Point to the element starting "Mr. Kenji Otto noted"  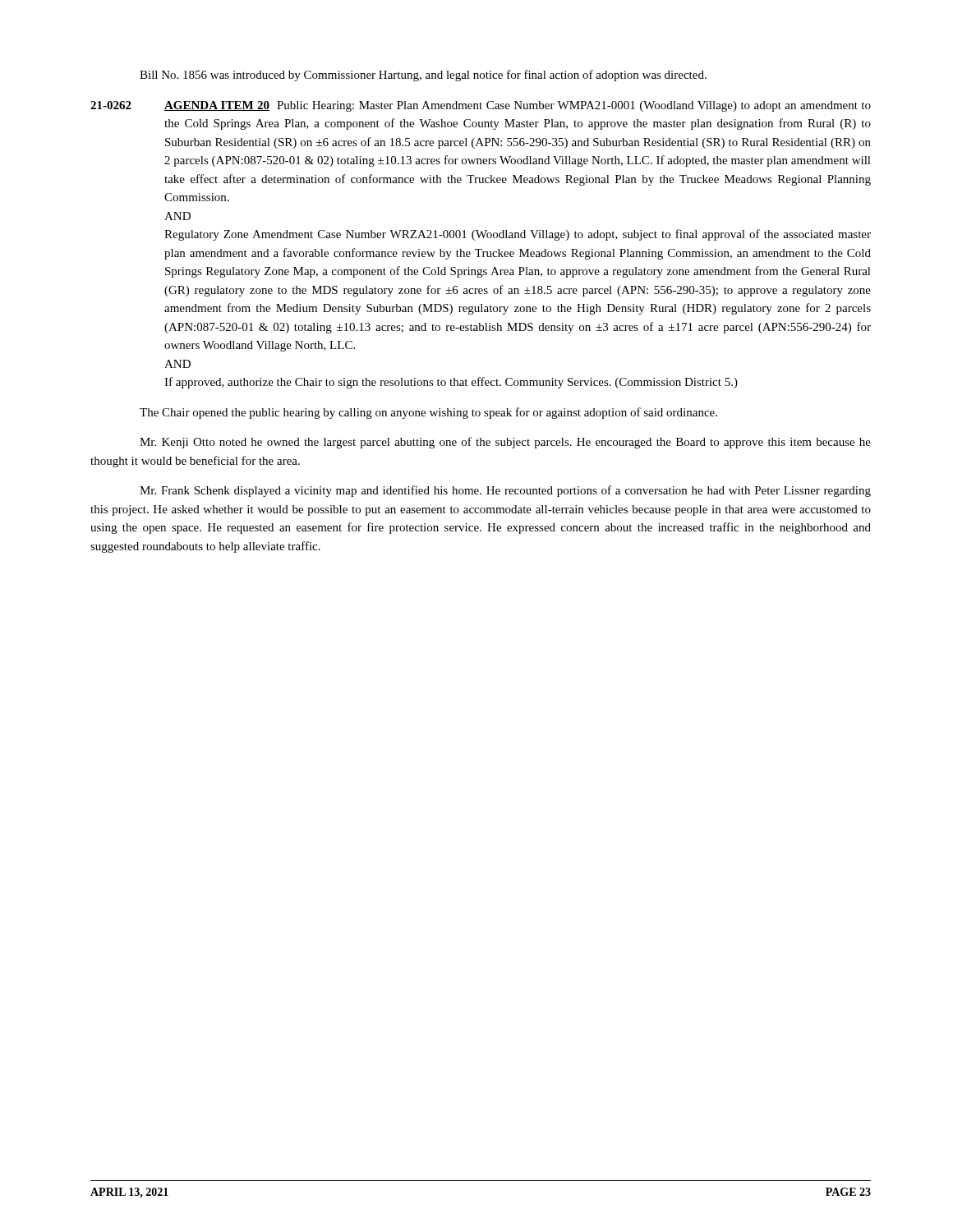481,451
